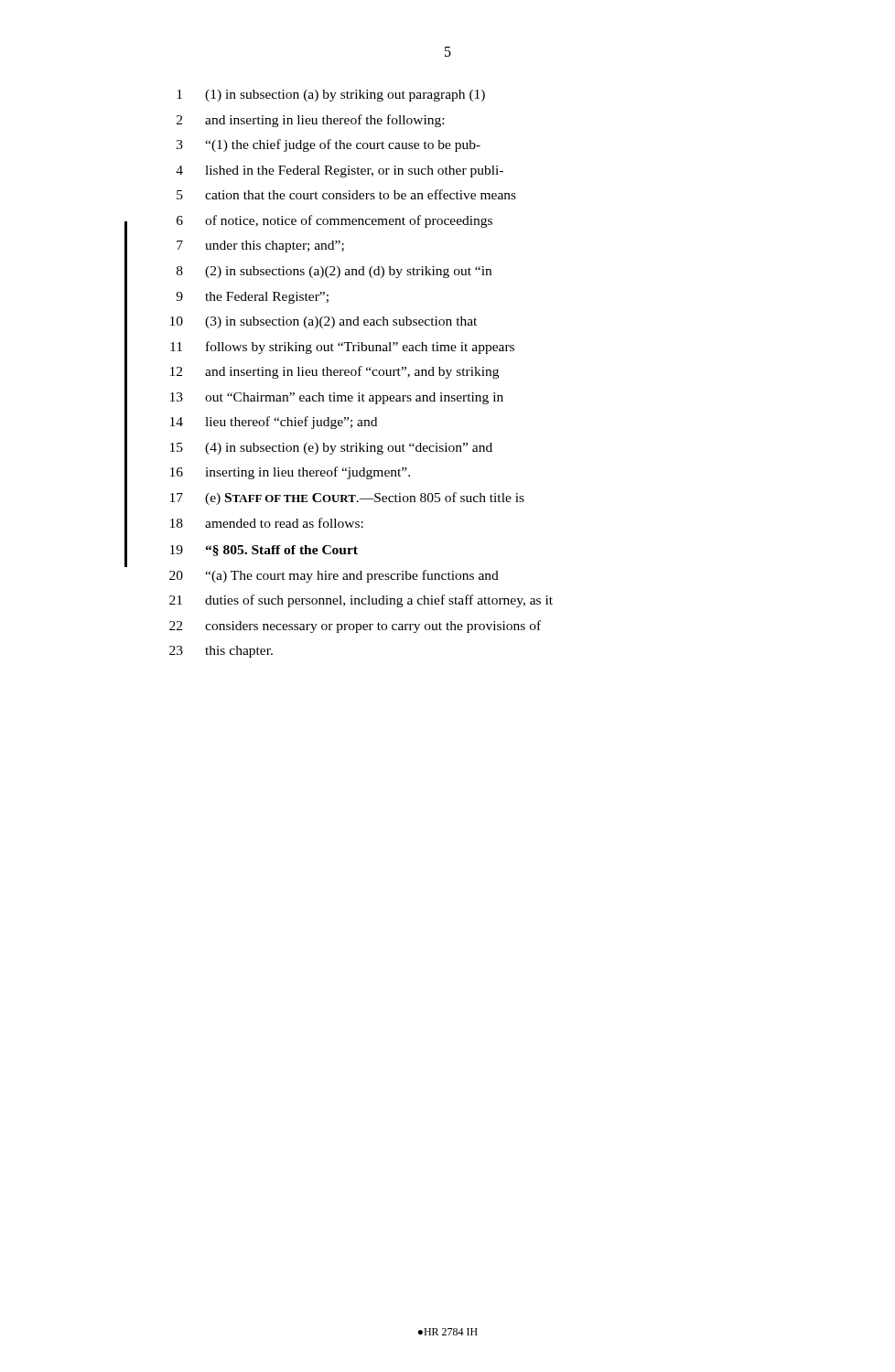Click on the list item that reads "16 inserting in lieu thereof"
Image resolution: width=895 pixels, height=1372 pixels.
[x=290, y=473]
